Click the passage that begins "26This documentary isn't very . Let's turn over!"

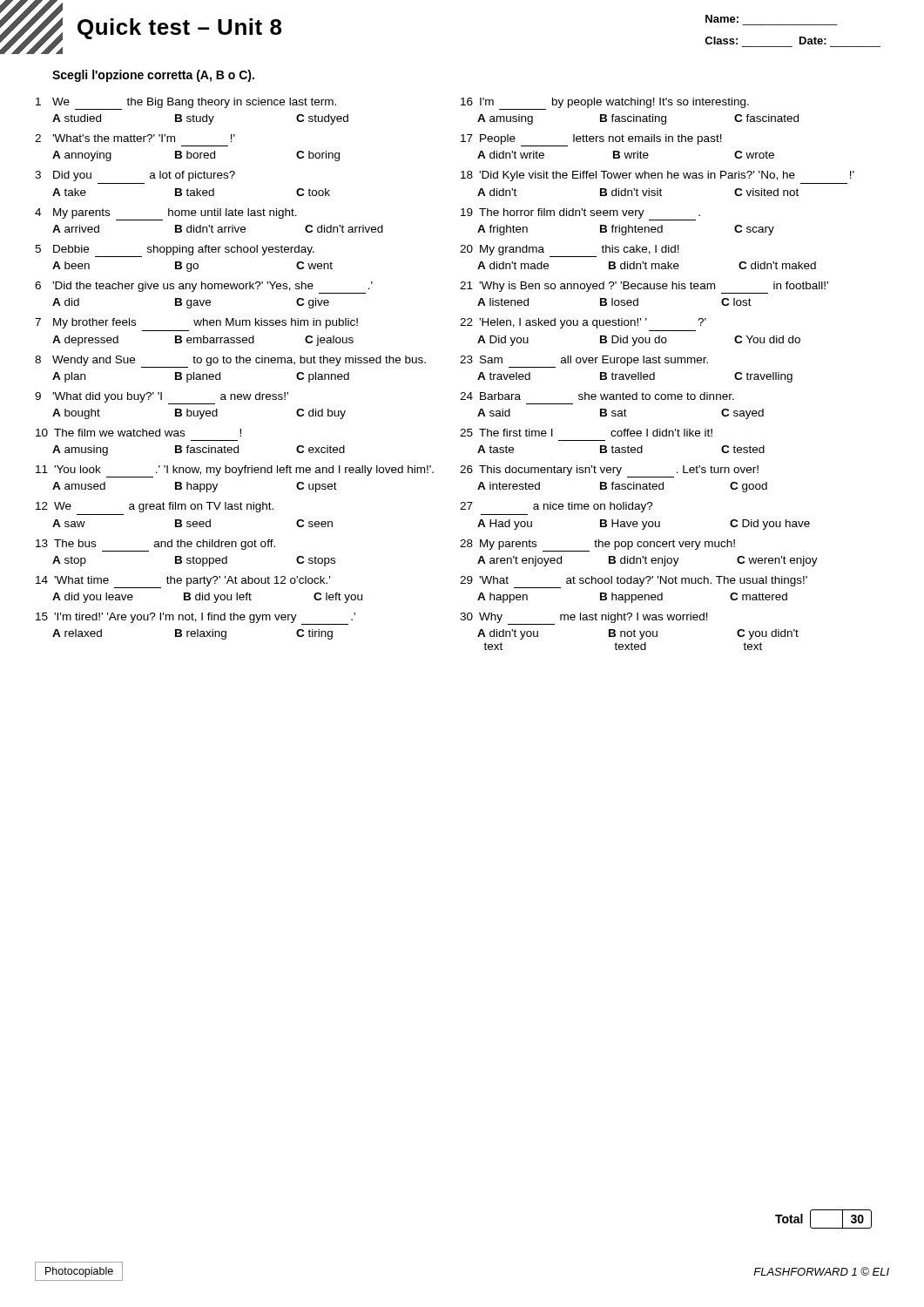673,477
